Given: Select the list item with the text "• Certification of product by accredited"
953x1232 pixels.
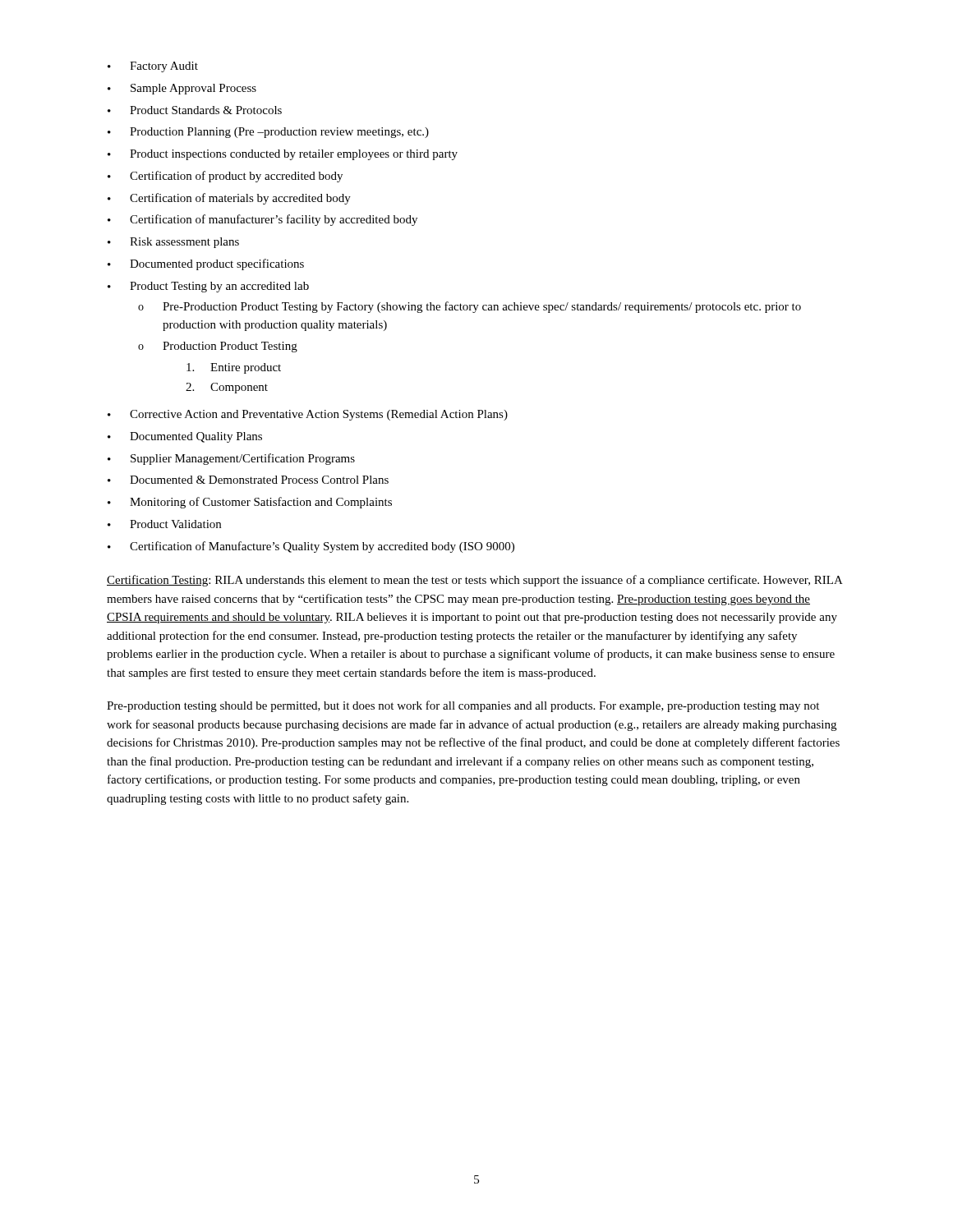Looking at the screenshot, I should pyautogui.click(x=225, y=177).
